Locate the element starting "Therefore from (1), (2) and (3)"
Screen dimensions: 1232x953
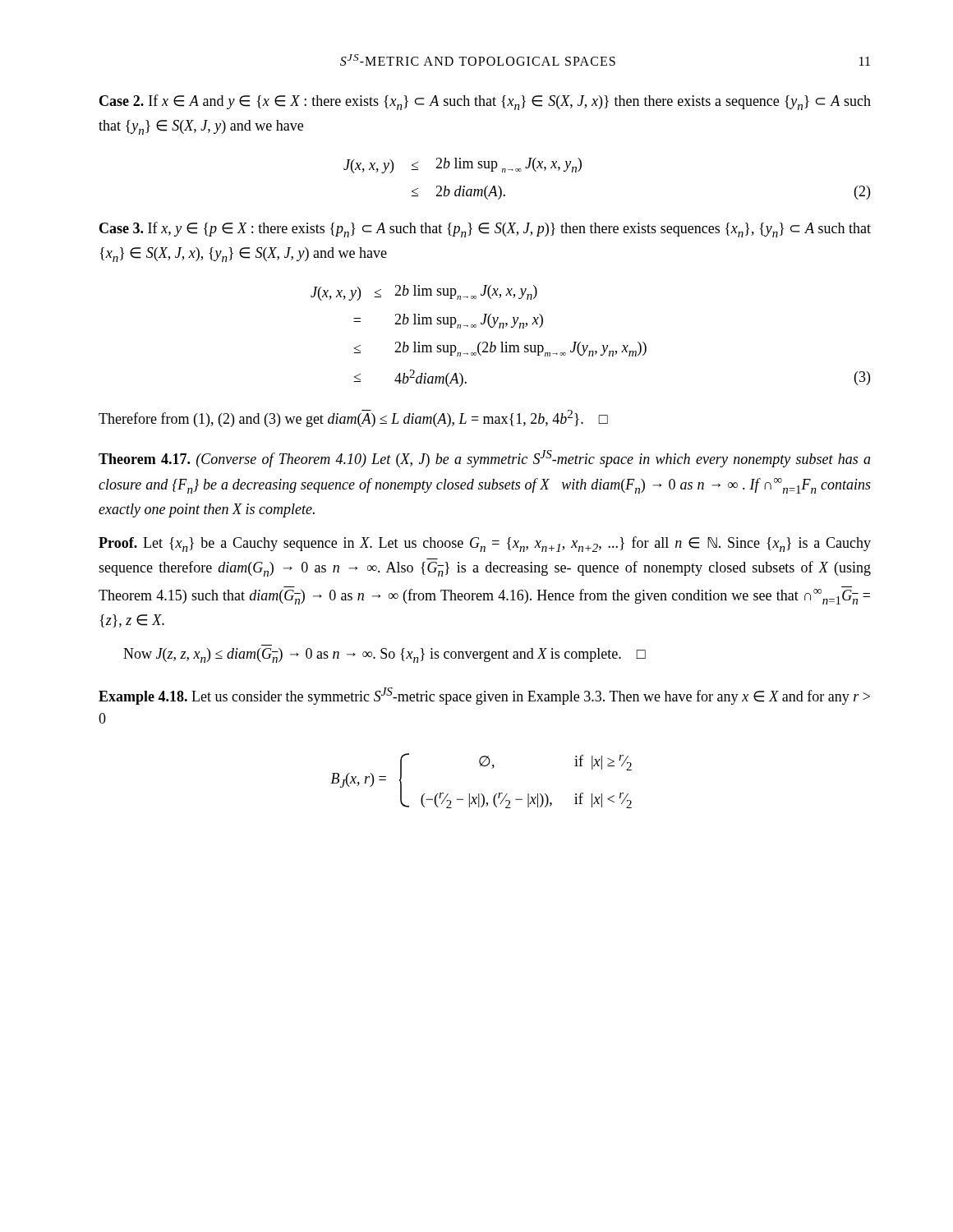click(485, 417)
